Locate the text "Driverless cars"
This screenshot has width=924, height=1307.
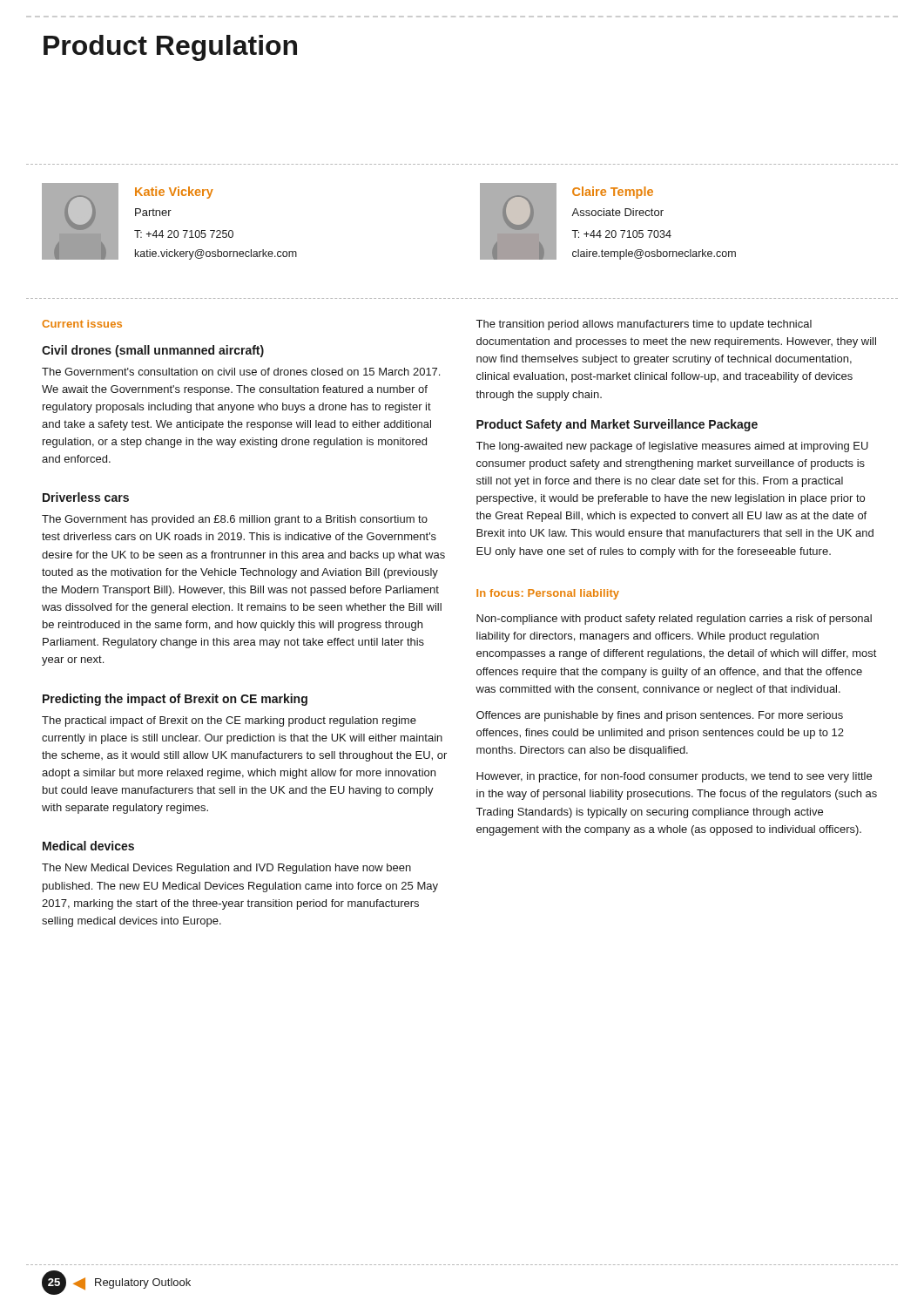[x=86, y=497]
